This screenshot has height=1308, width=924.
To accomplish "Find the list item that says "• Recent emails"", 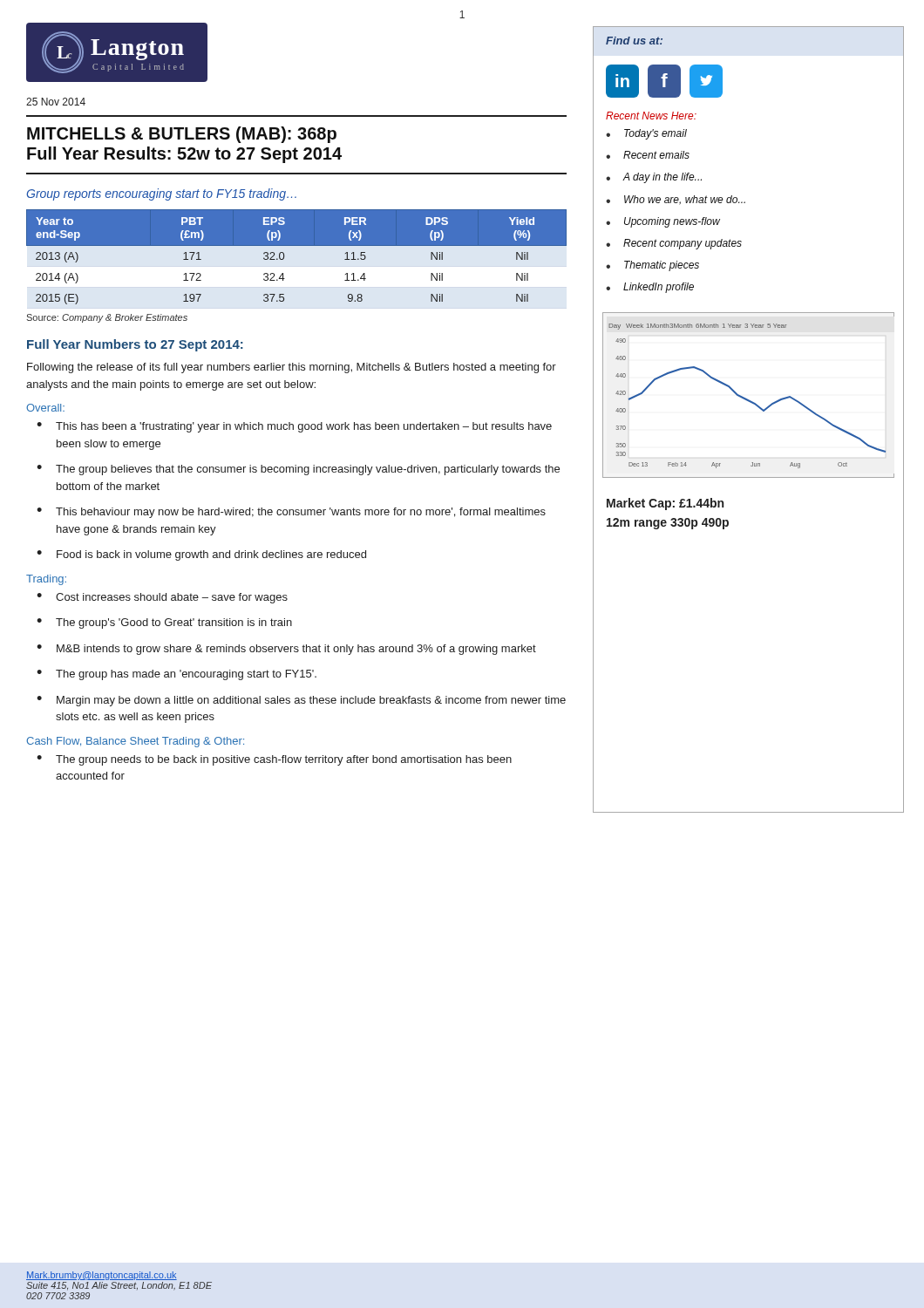I will tap(648, 157).
